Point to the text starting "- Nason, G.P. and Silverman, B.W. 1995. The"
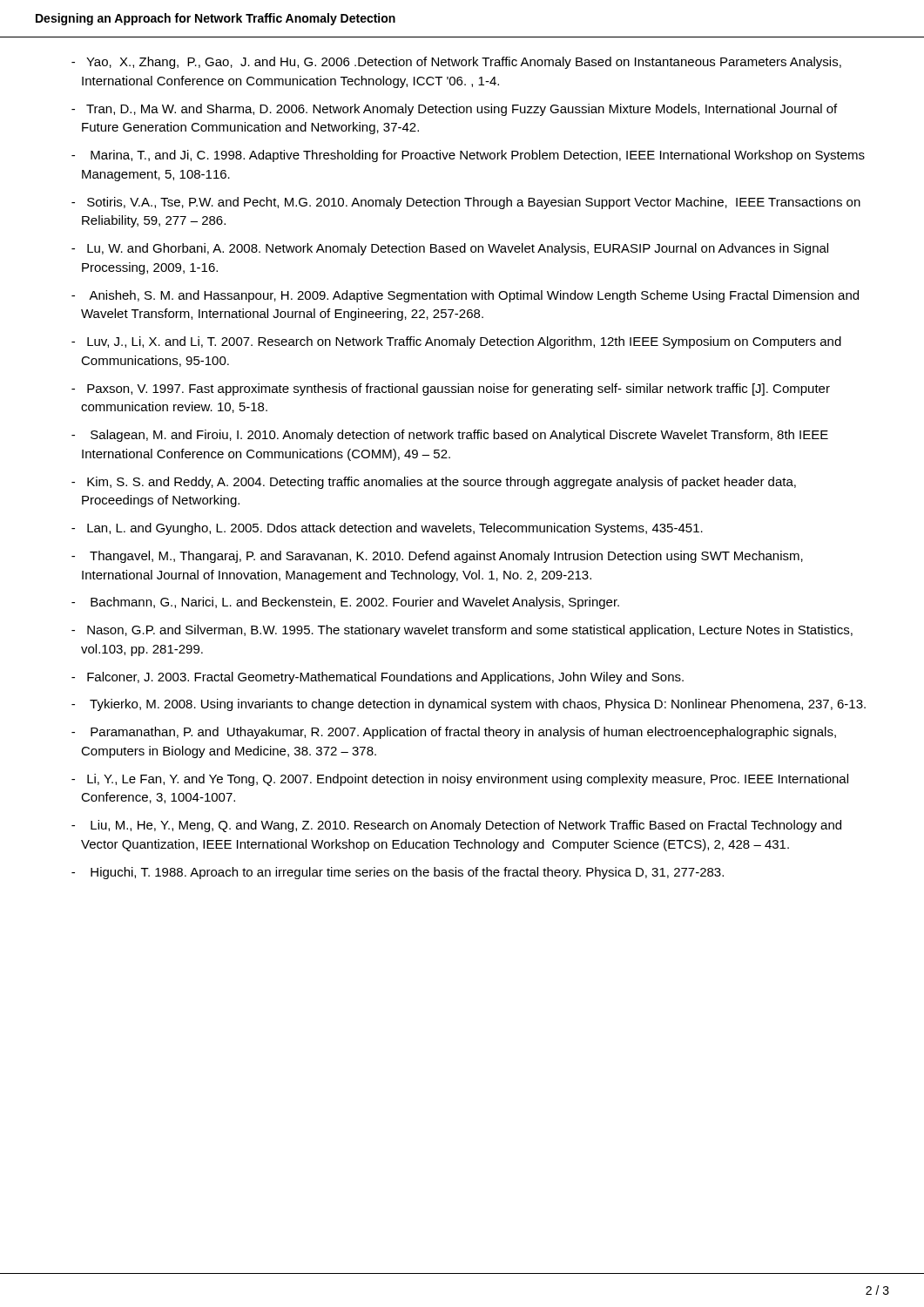The image size is (924, 1307). [x=455, y=639]
